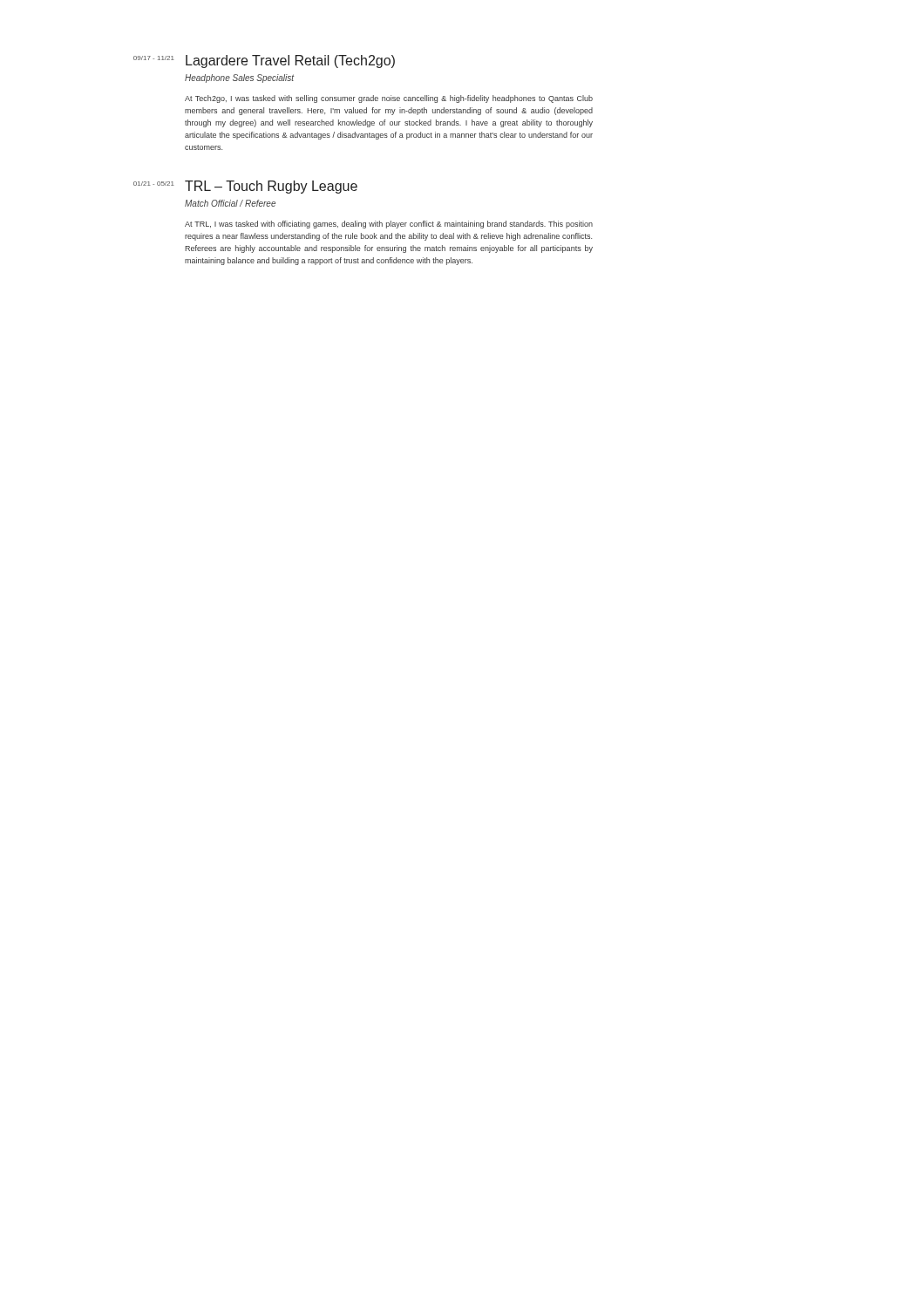Find "01/21 - 05/21" on this page
924x1308 pixels.
click(154, 184)
